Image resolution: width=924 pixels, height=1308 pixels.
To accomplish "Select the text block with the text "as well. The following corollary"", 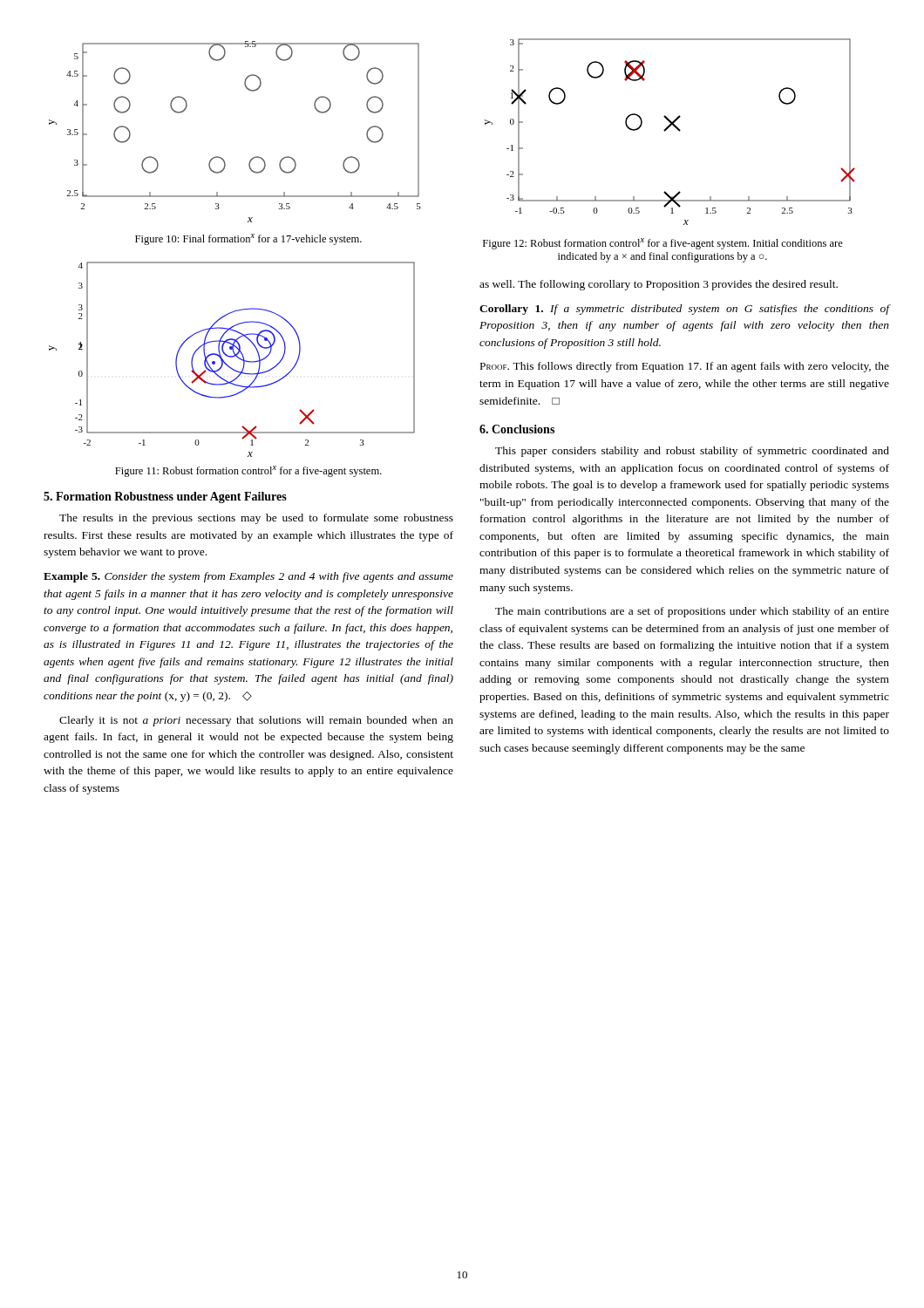I will 659,284.
